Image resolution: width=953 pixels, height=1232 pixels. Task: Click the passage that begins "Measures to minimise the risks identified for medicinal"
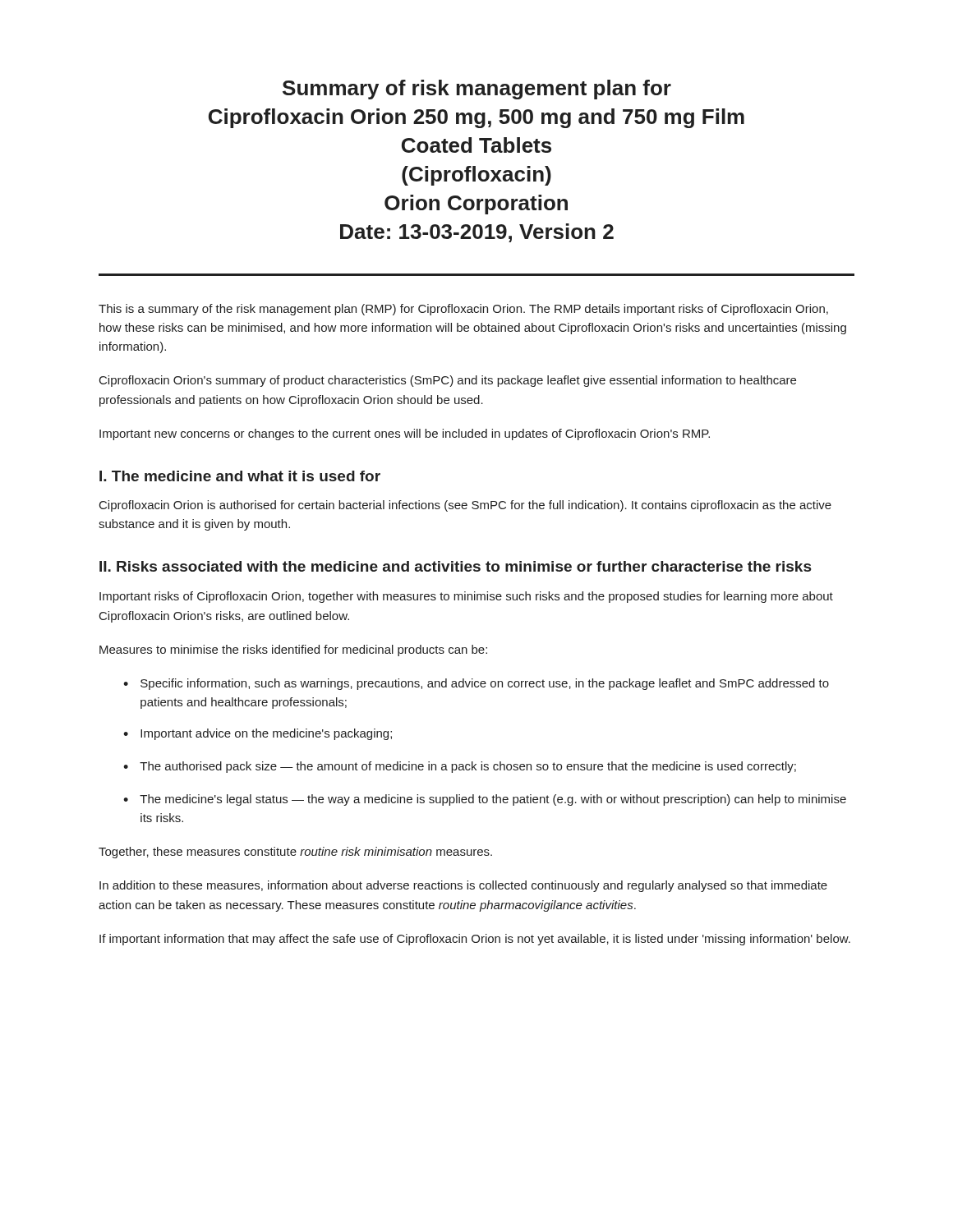click(x=293, y=649)
